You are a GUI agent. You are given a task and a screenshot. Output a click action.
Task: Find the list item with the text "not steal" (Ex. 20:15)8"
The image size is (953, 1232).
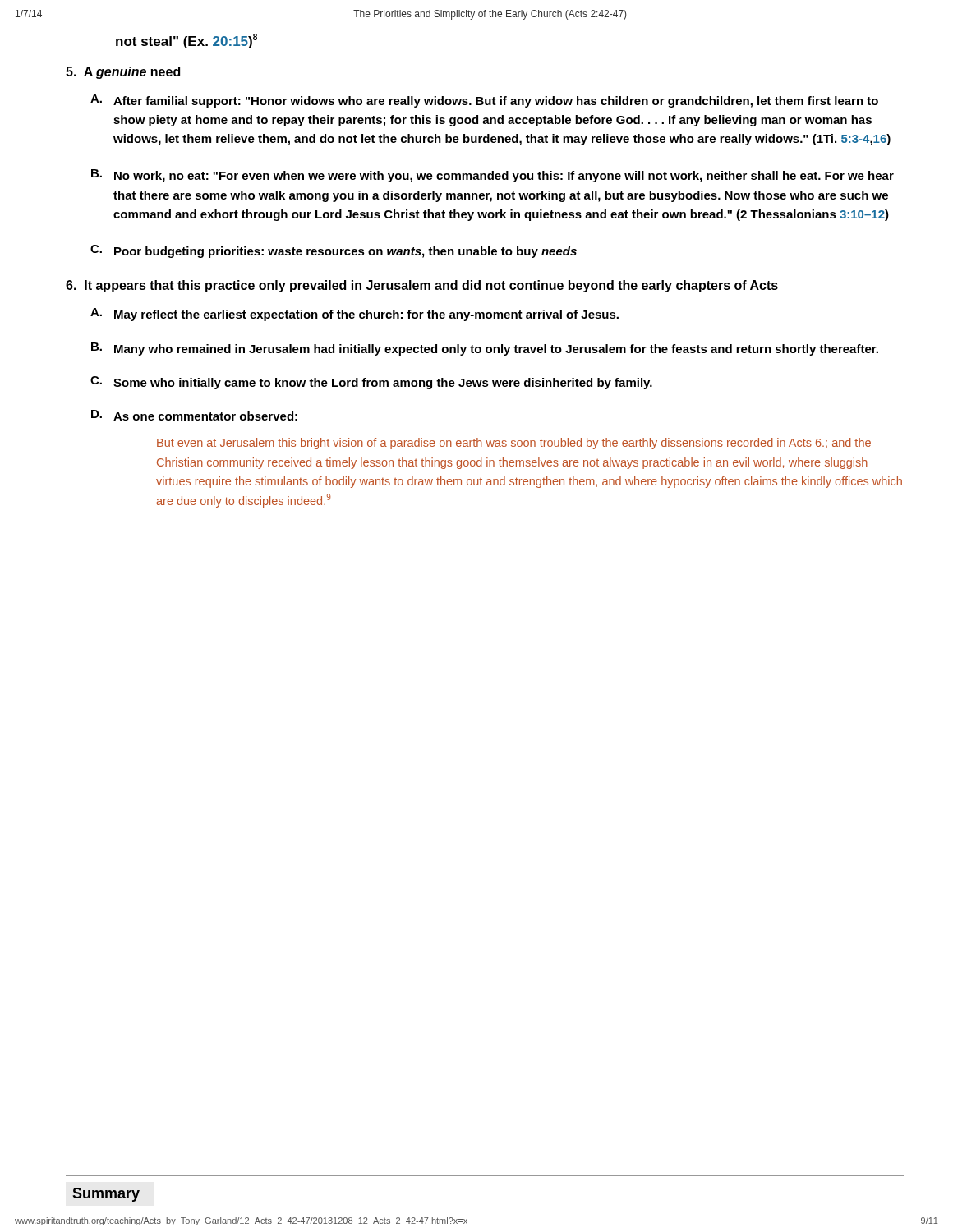pos(186,41)
